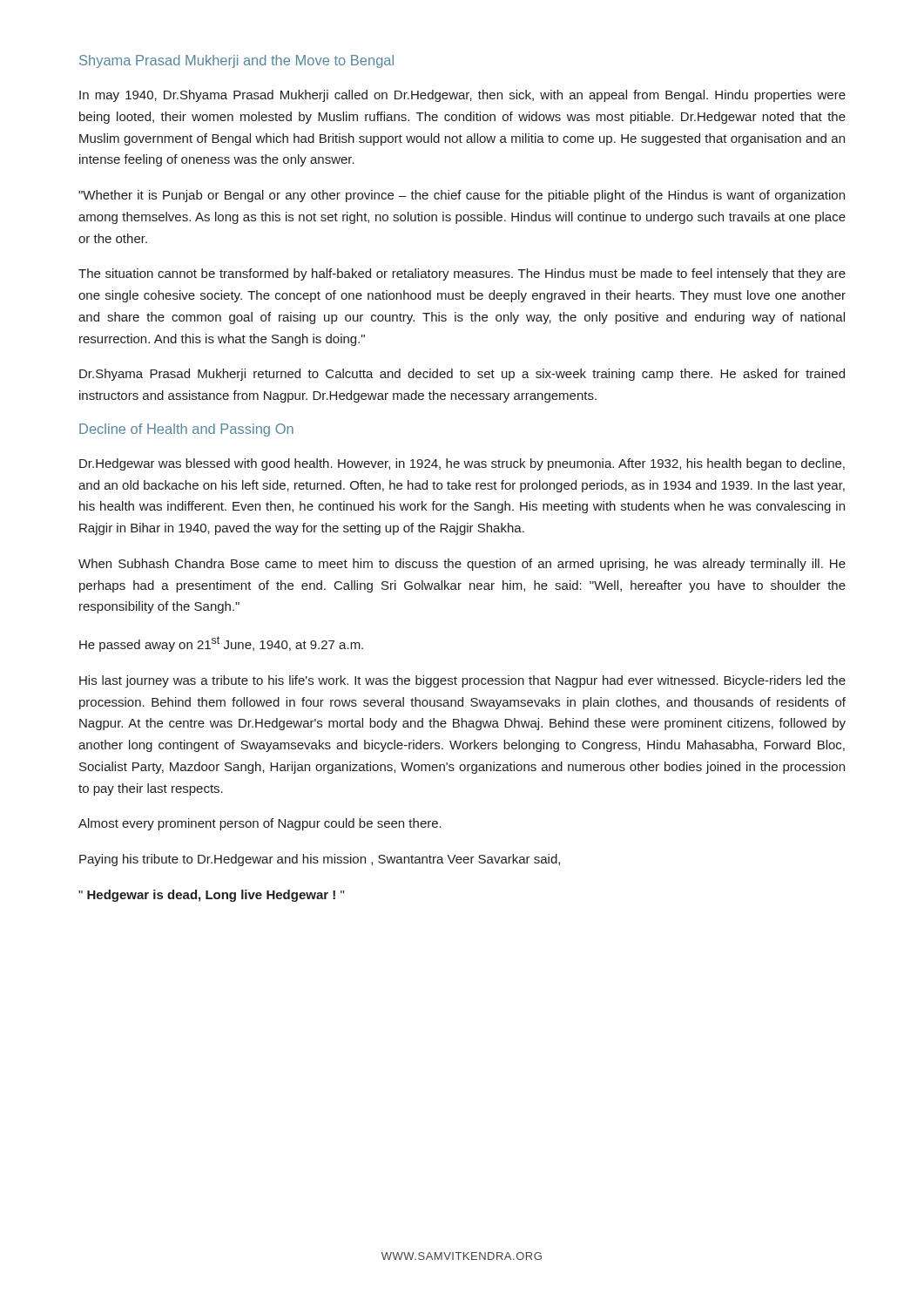924x1307 pixels.
Task: Select the text block containing "In may 1940,"
Action: tap(462, 128)
